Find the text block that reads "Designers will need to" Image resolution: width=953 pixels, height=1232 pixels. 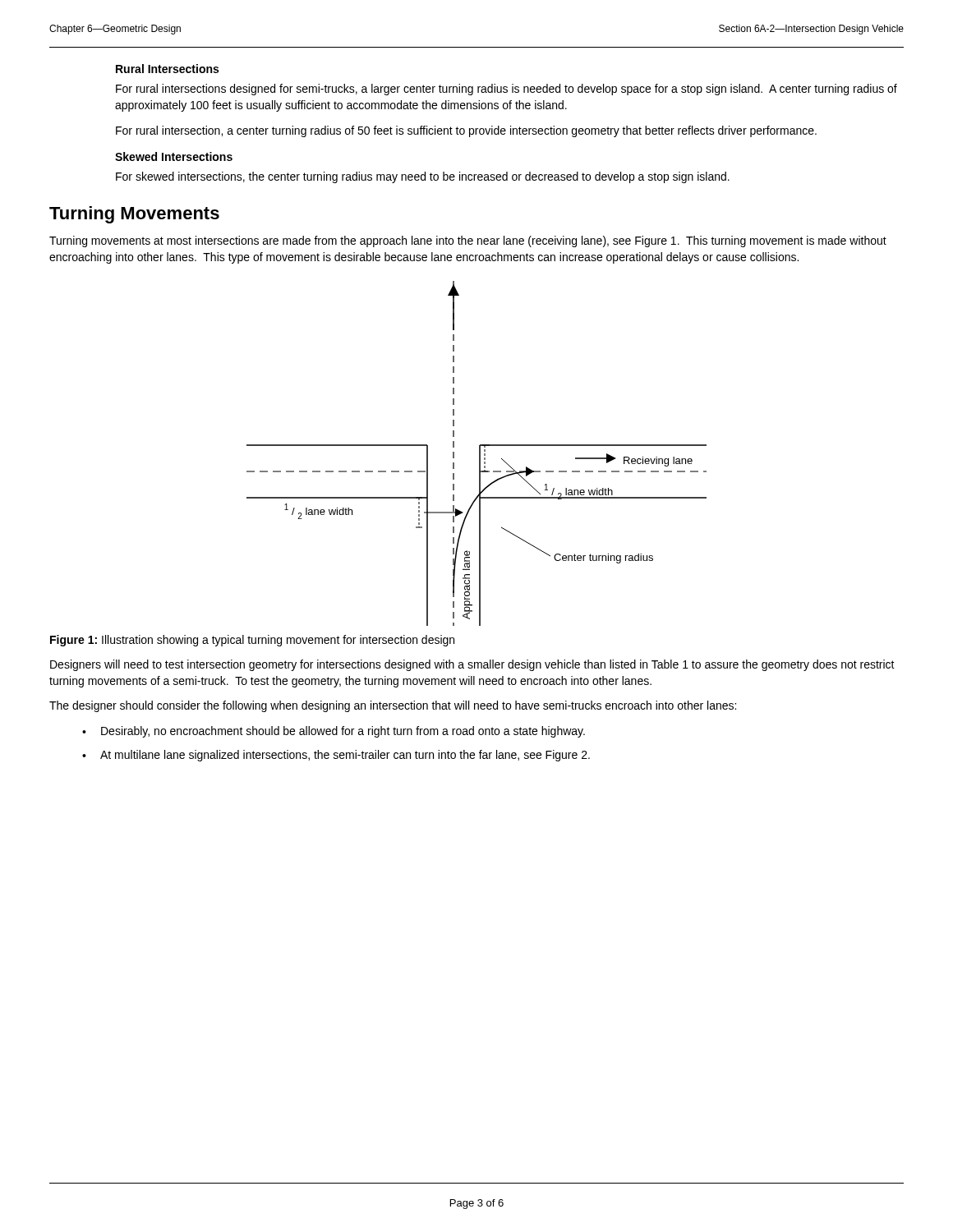click(472, 673)
